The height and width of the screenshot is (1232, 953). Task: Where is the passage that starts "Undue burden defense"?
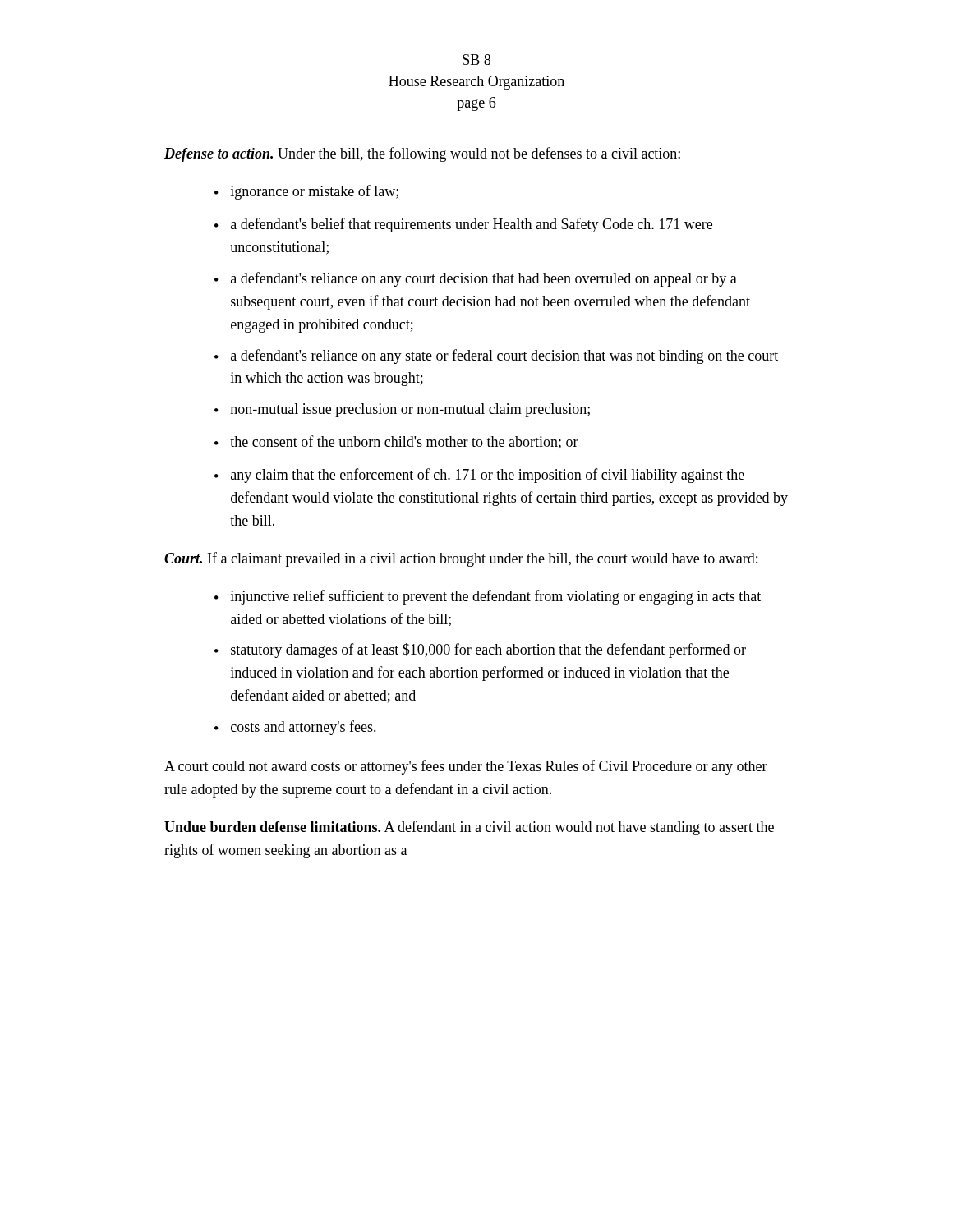pyautogui.click(x=469, y=838)
